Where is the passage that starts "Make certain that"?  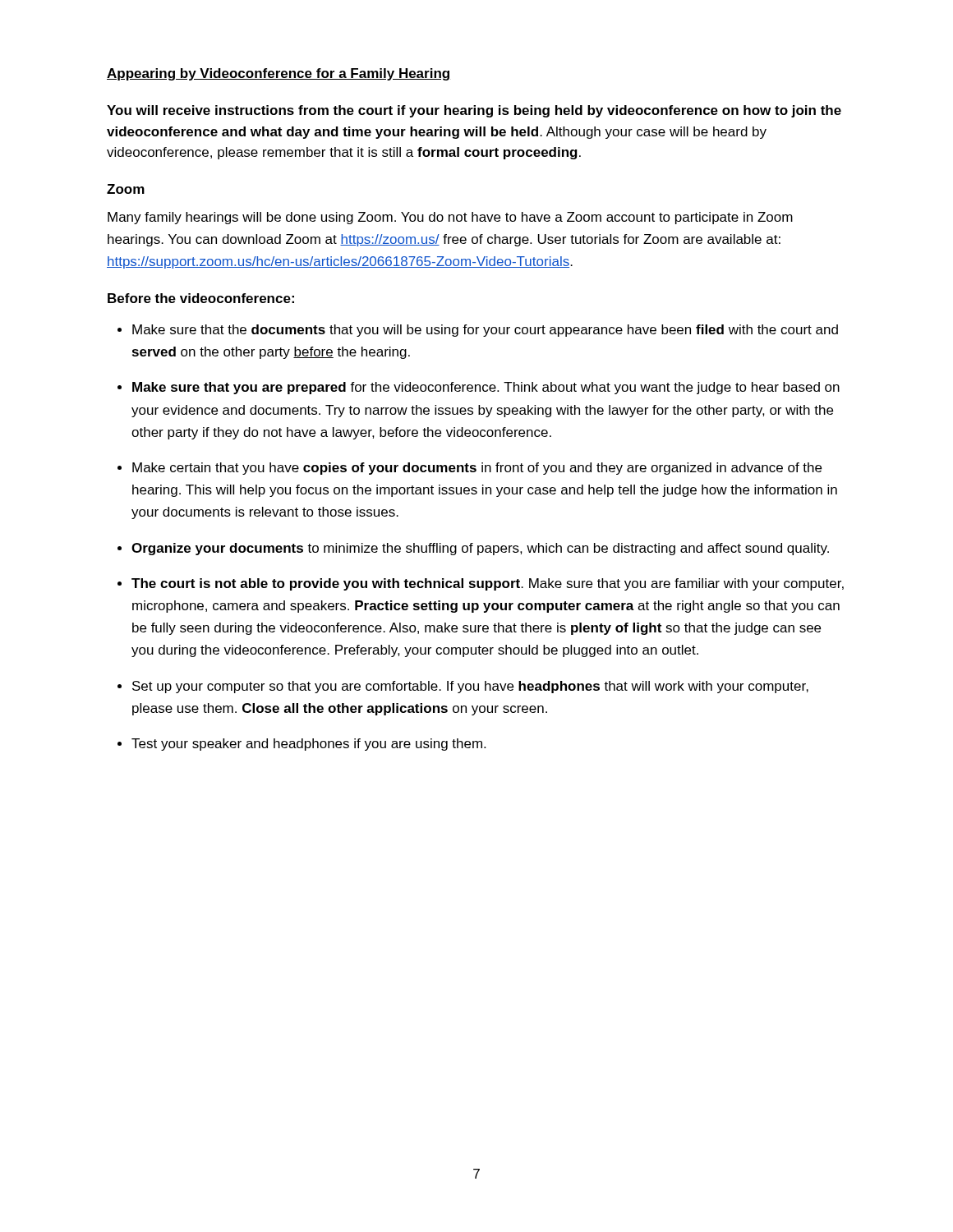tap(489, 490)
